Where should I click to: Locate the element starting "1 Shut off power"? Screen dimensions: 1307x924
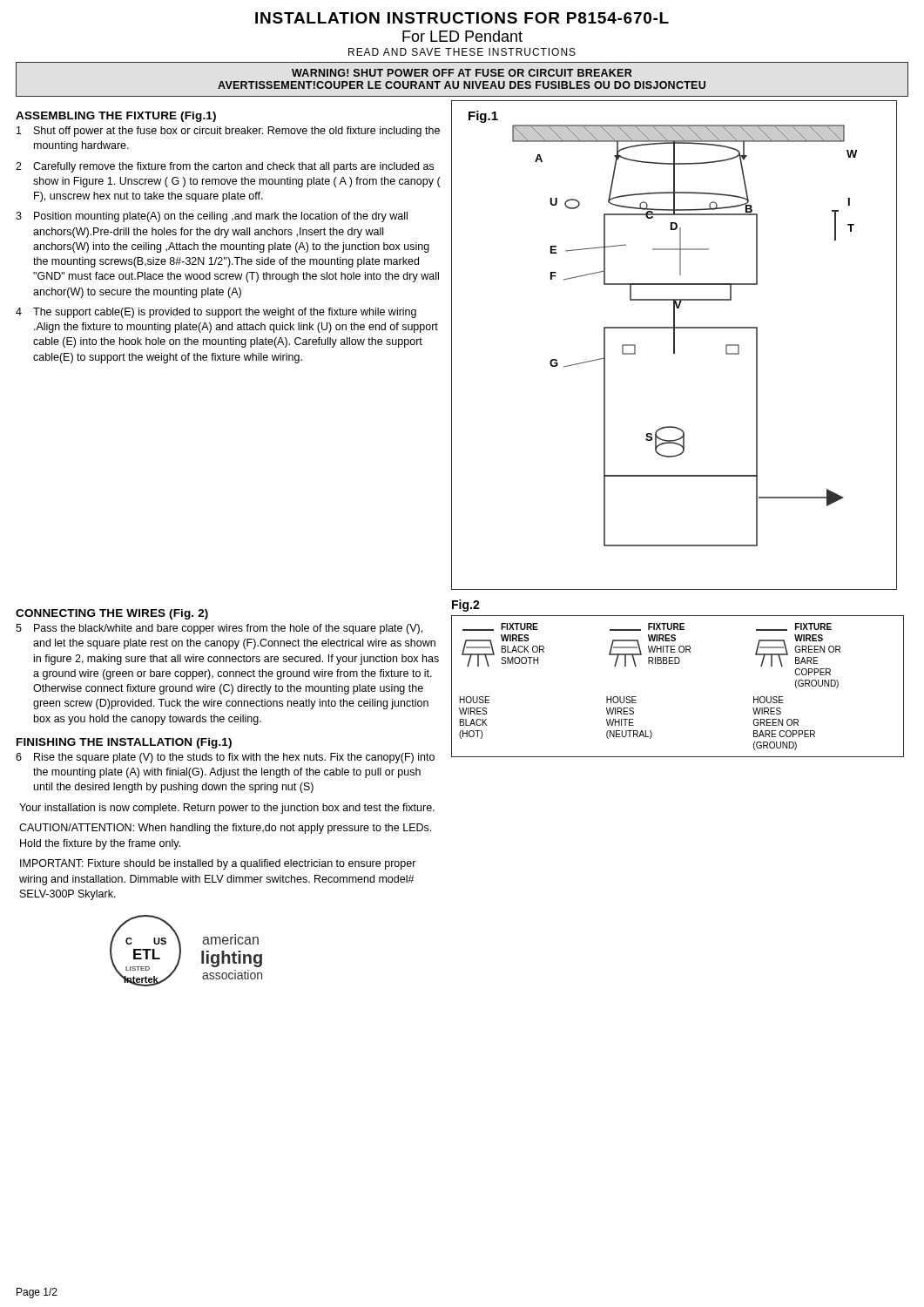[x=228, y=139]
